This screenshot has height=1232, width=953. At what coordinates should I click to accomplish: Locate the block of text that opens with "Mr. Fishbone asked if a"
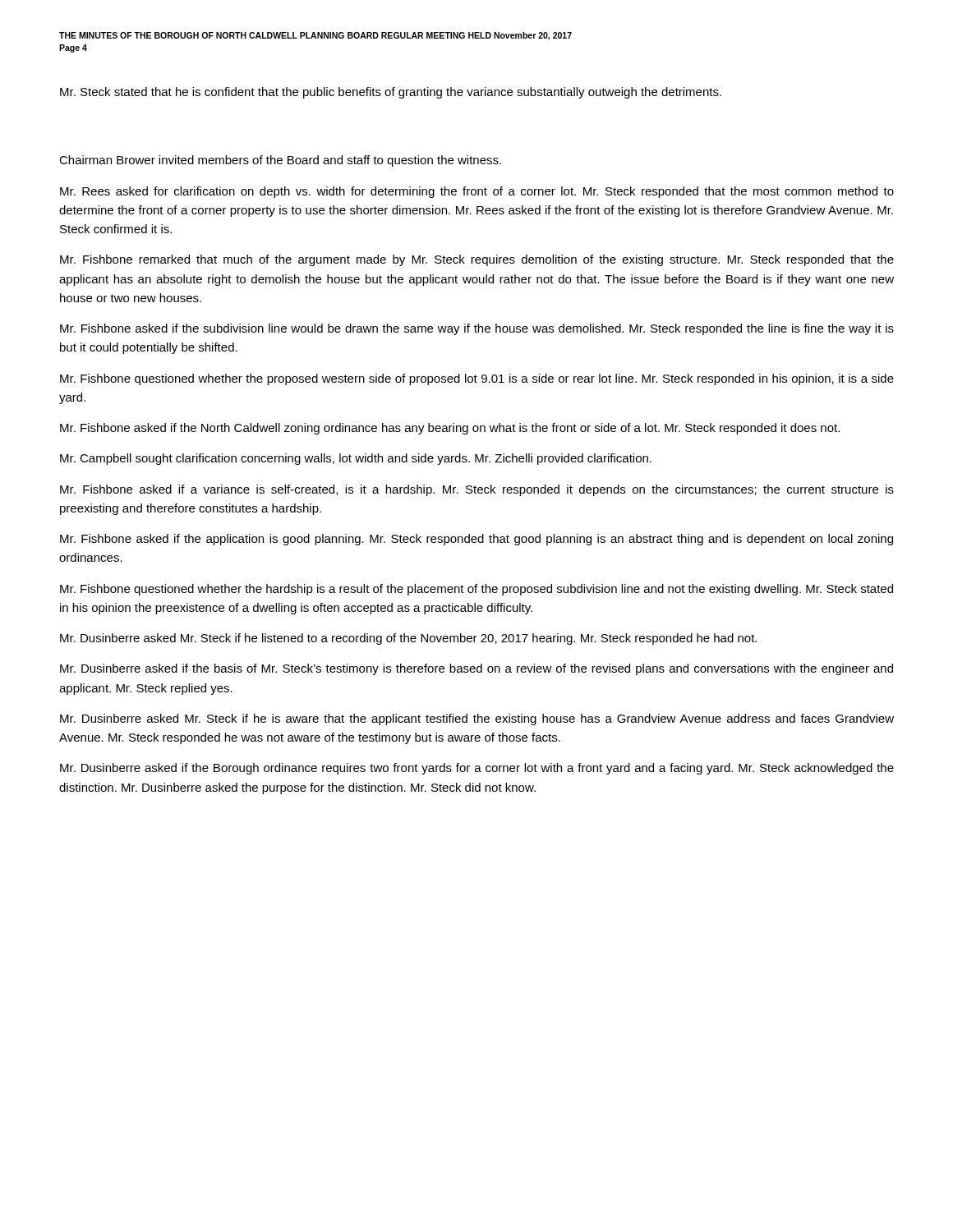click(x=476, y=498)
